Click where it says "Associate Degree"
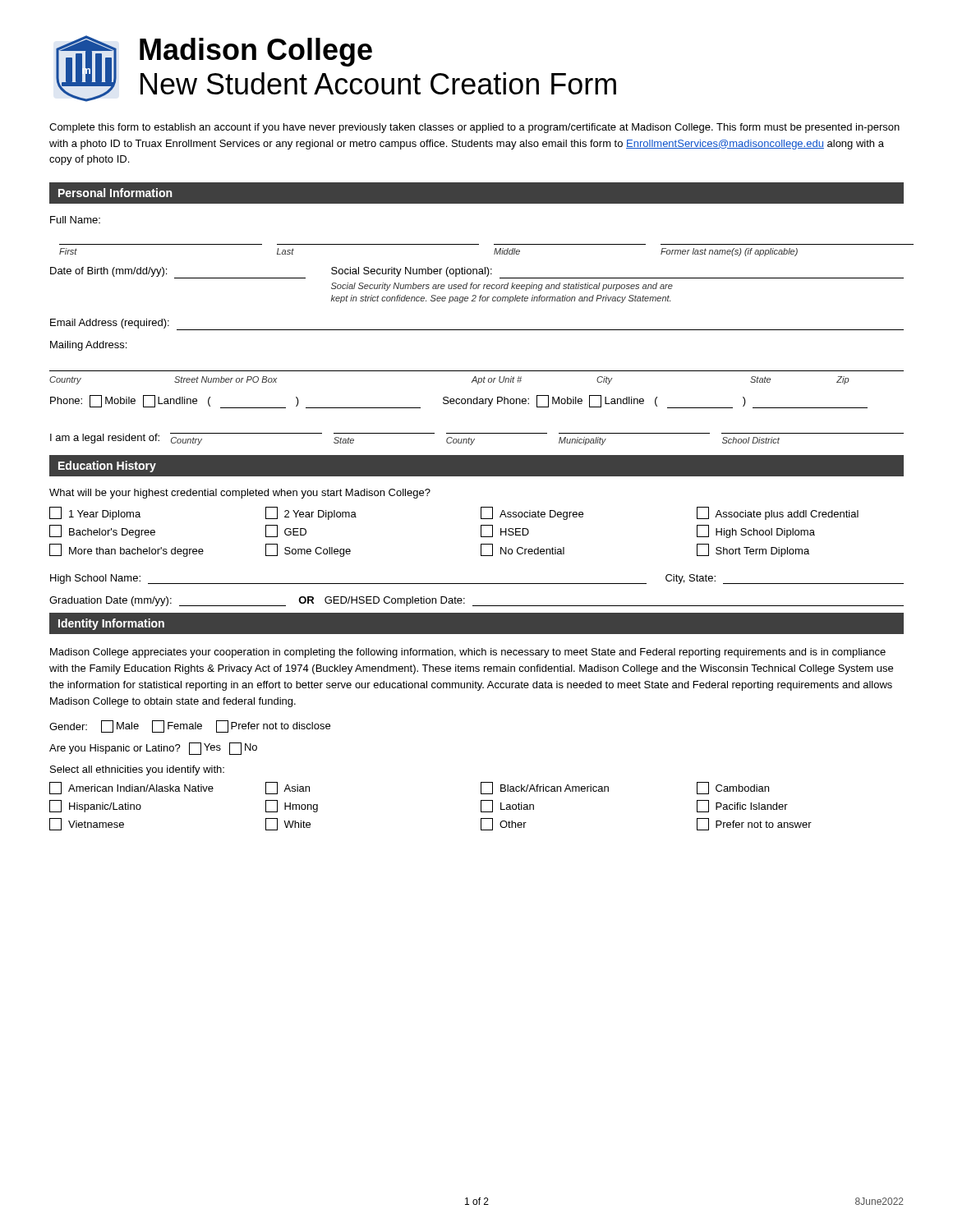The width and height of the screenshot is (953, 1232). [532, 514]
